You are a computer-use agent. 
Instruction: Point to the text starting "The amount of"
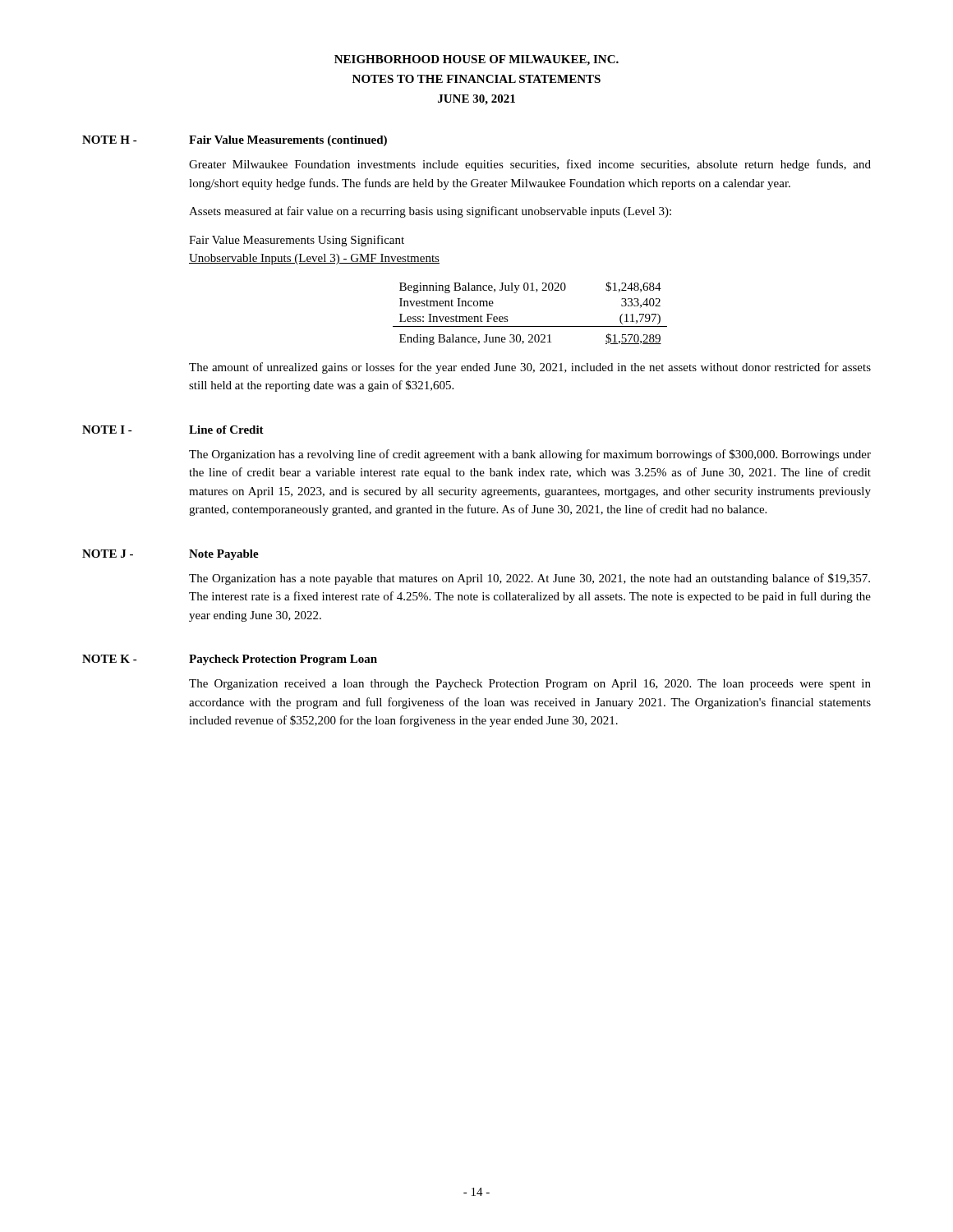(x=530, y=376)
